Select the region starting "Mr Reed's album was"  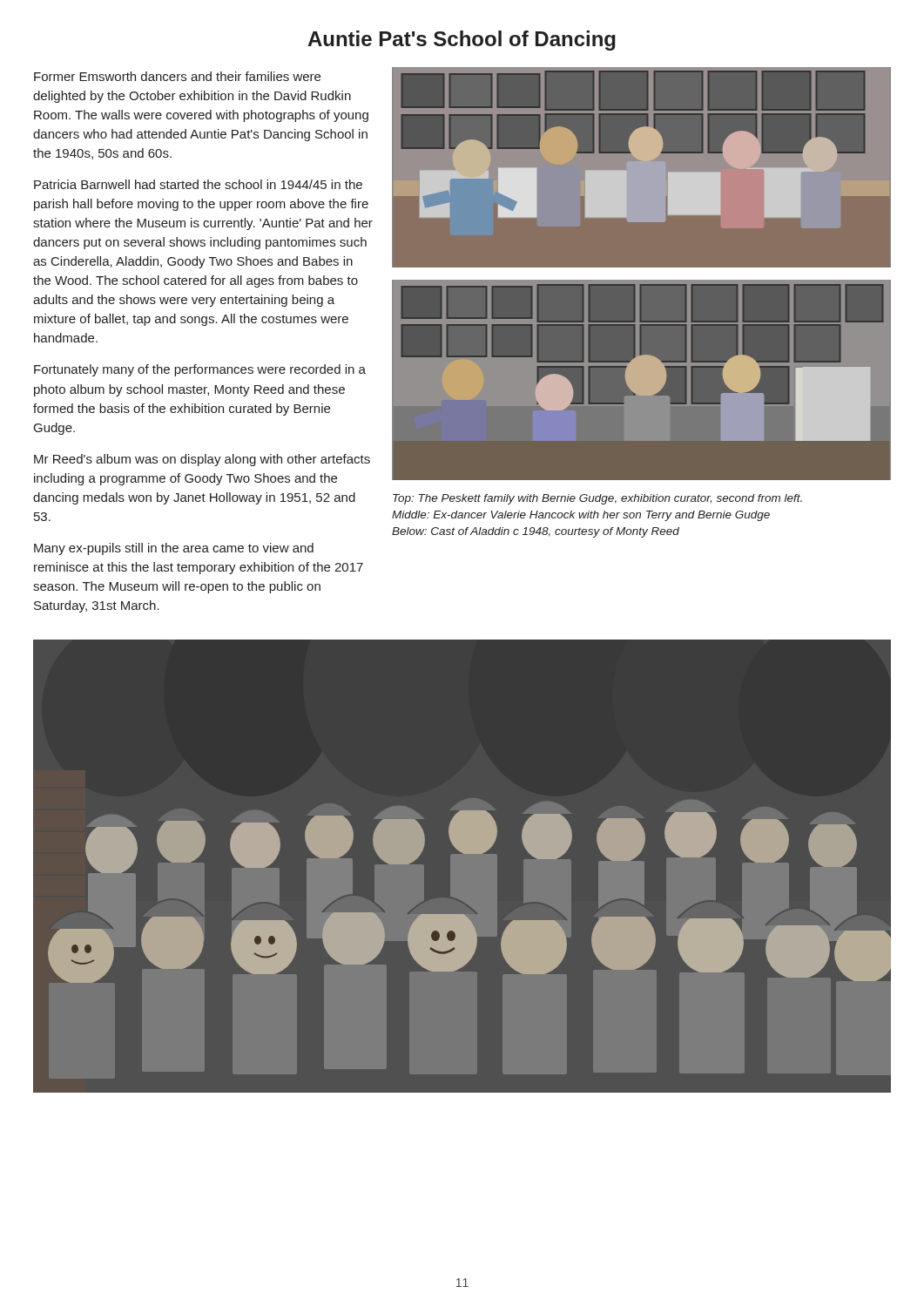203,488
